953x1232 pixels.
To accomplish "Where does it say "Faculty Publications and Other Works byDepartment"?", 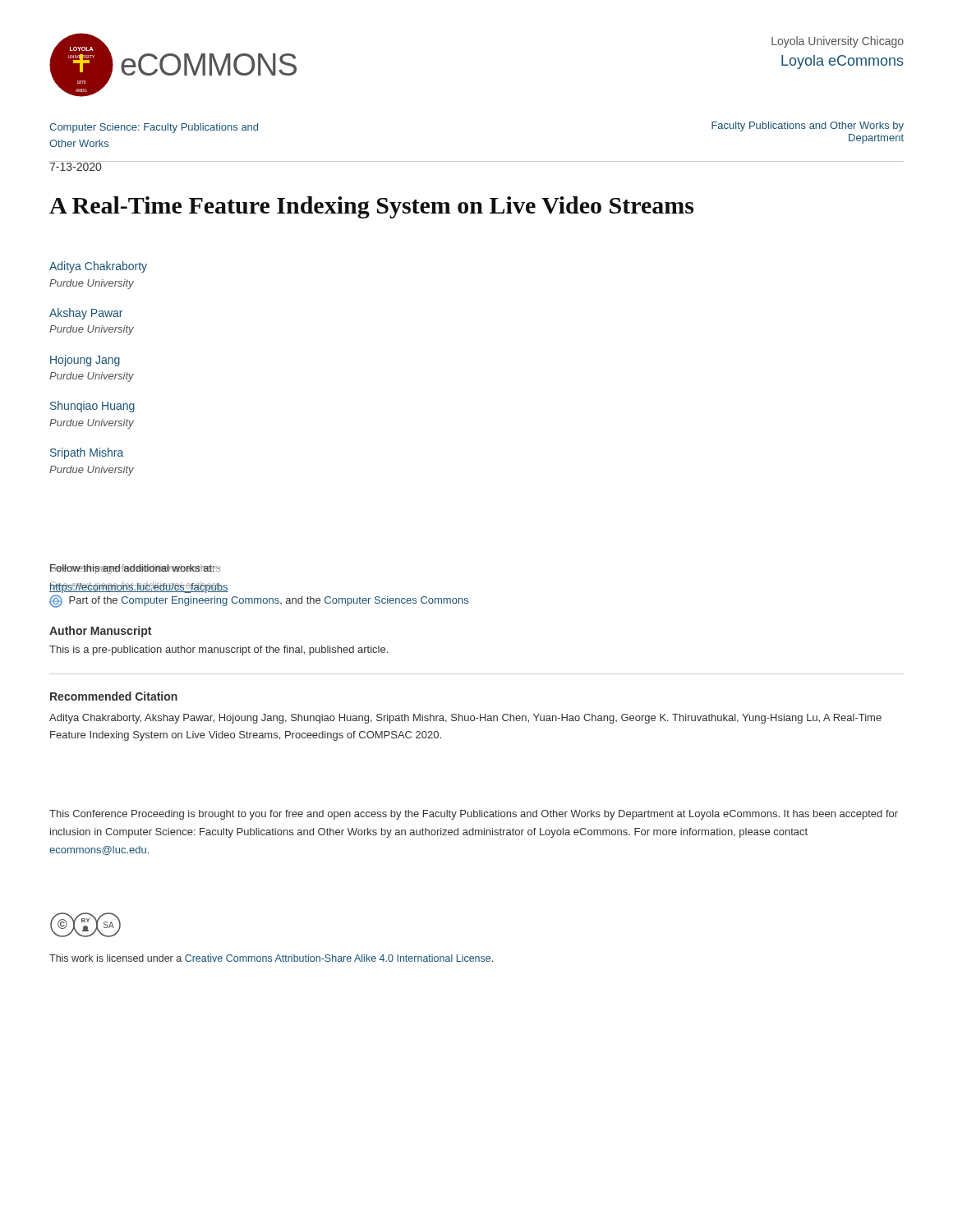I will 807,131.
